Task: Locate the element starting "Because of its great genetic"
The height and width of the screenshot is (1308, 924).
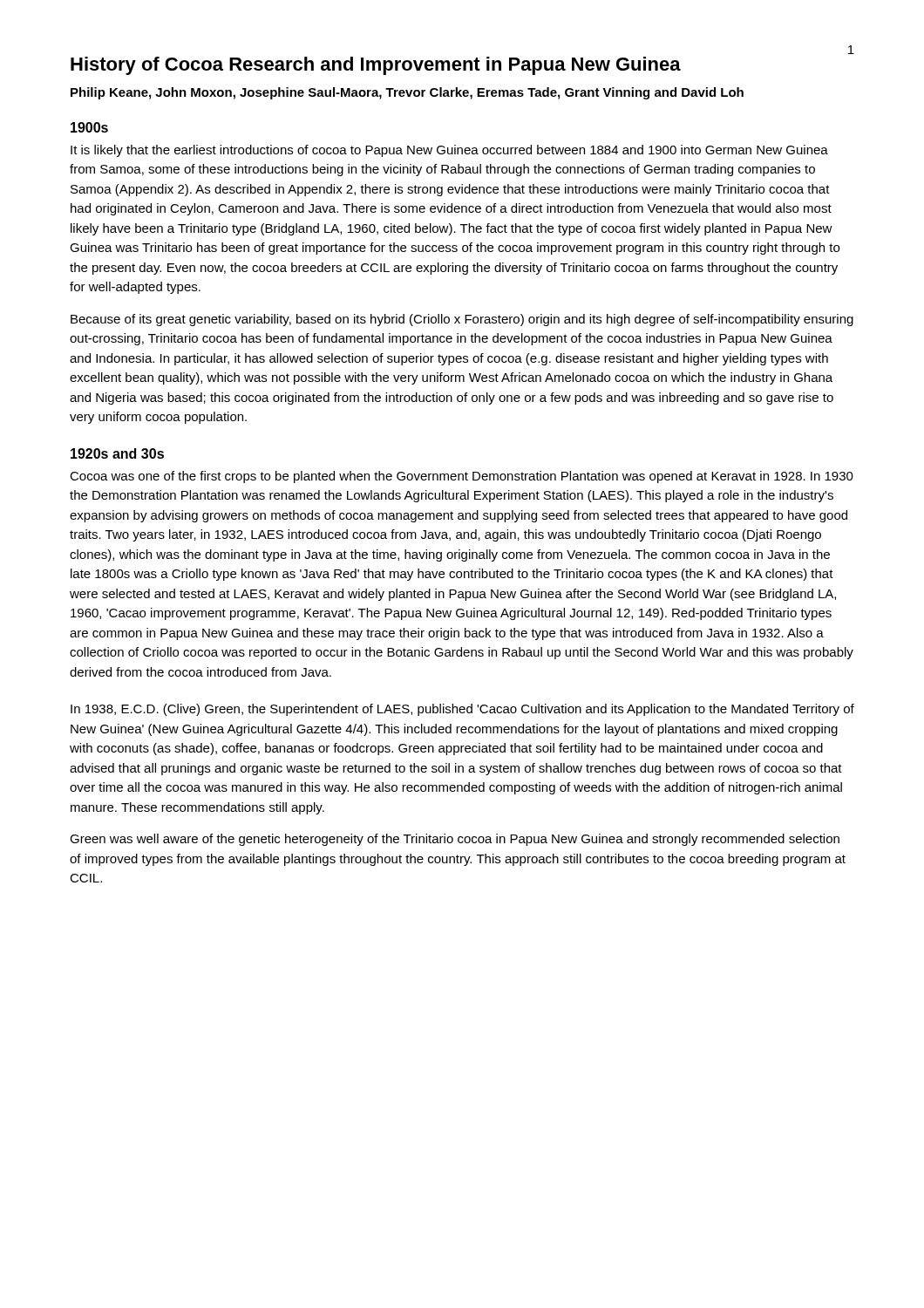Action: [x=462, y=367]
